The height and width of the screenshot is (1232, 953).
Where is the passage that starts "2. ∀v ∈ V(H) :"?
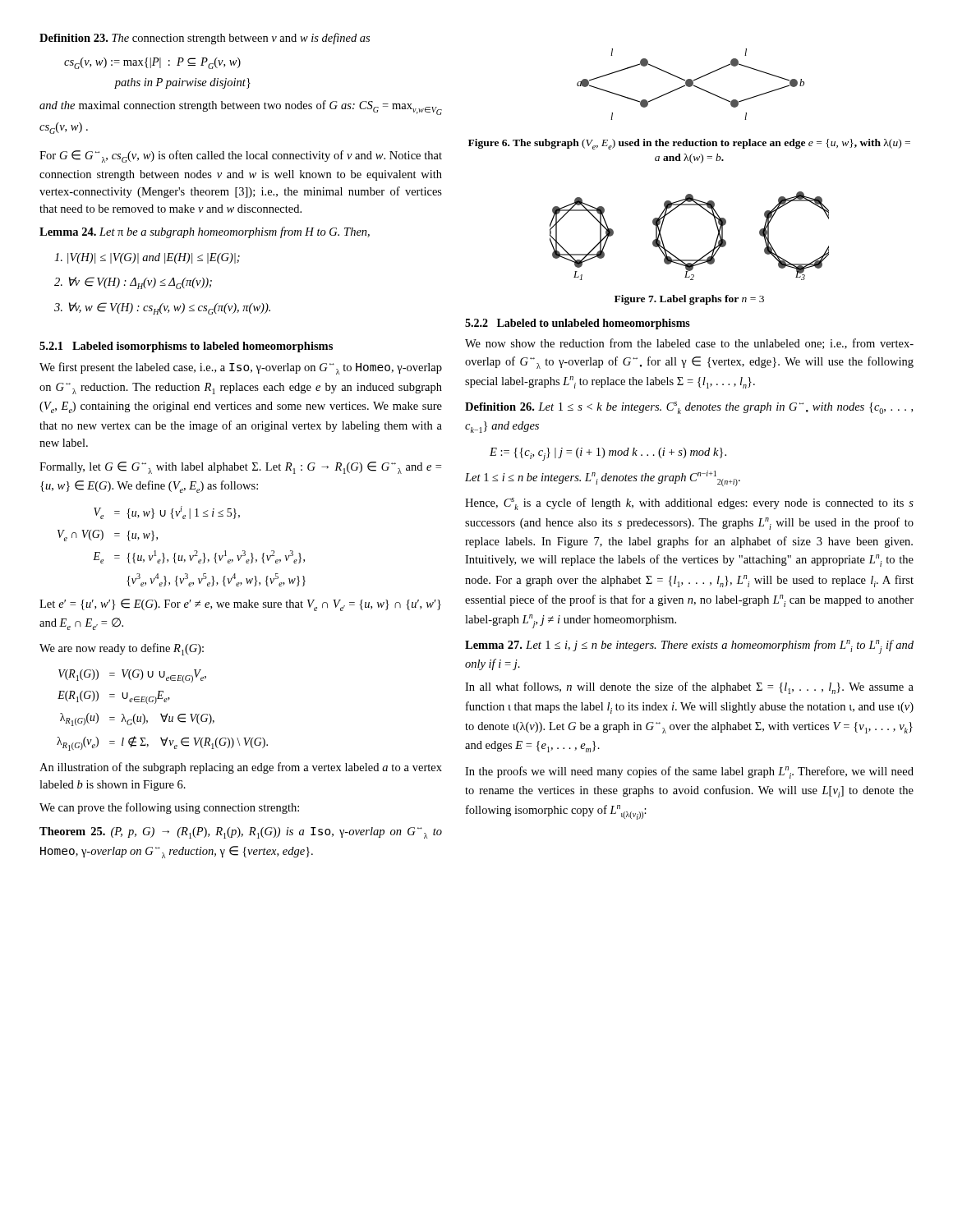(133, 283)
